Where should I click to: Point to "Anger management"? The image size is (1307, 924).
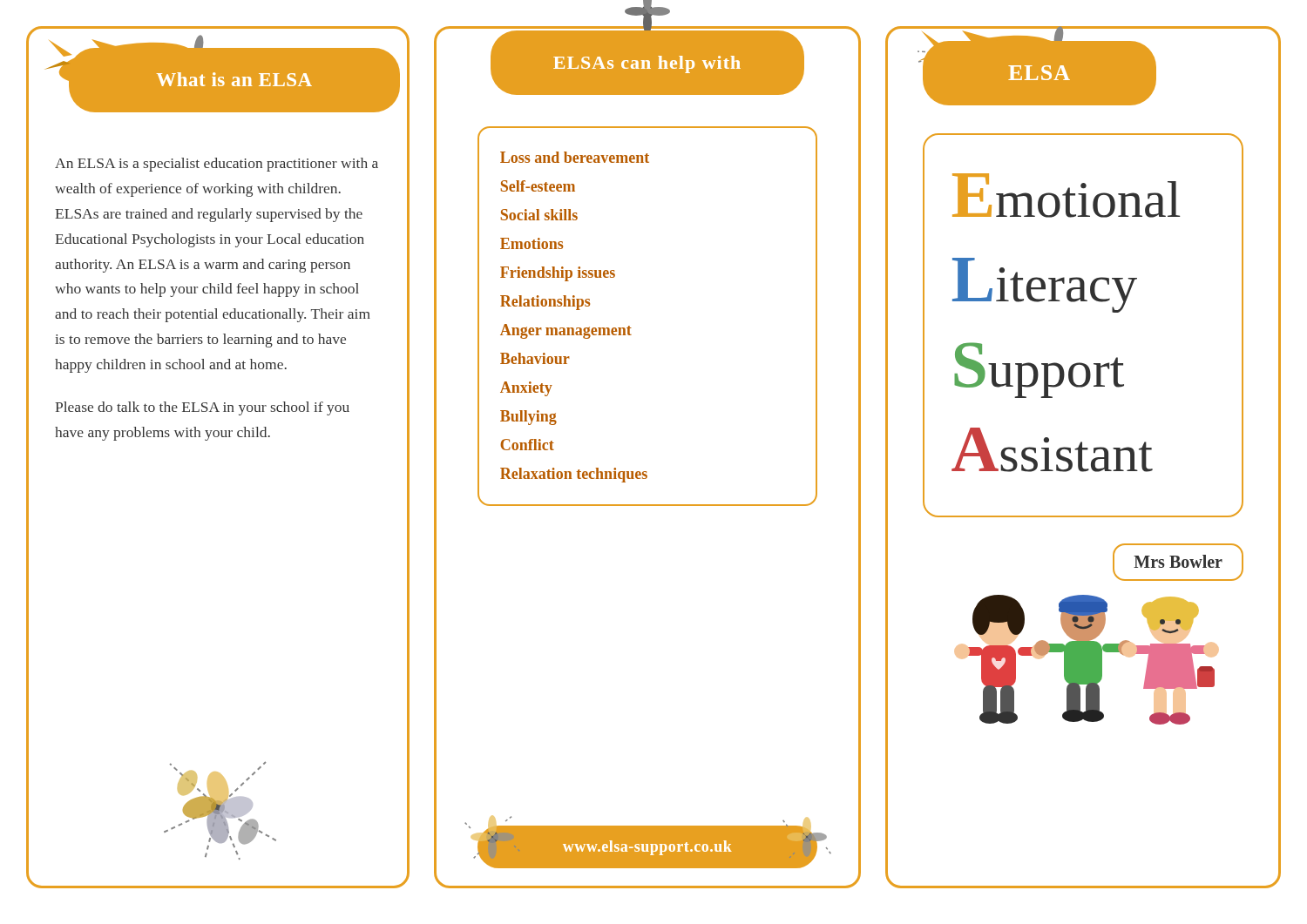[x=566, y=330]
